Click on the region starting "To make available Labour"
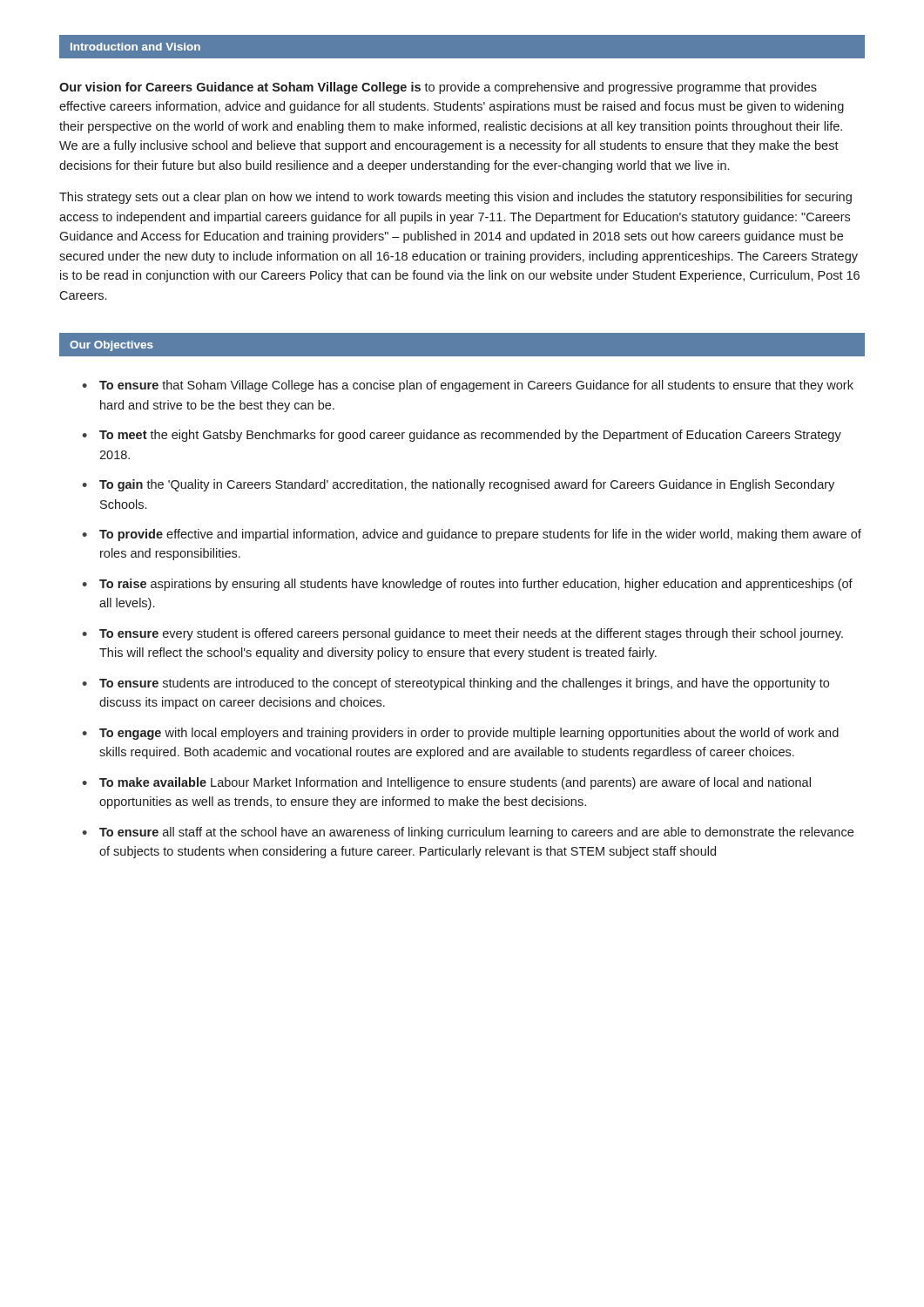Viewport: 924px width, 1307px height. point(455,792)
